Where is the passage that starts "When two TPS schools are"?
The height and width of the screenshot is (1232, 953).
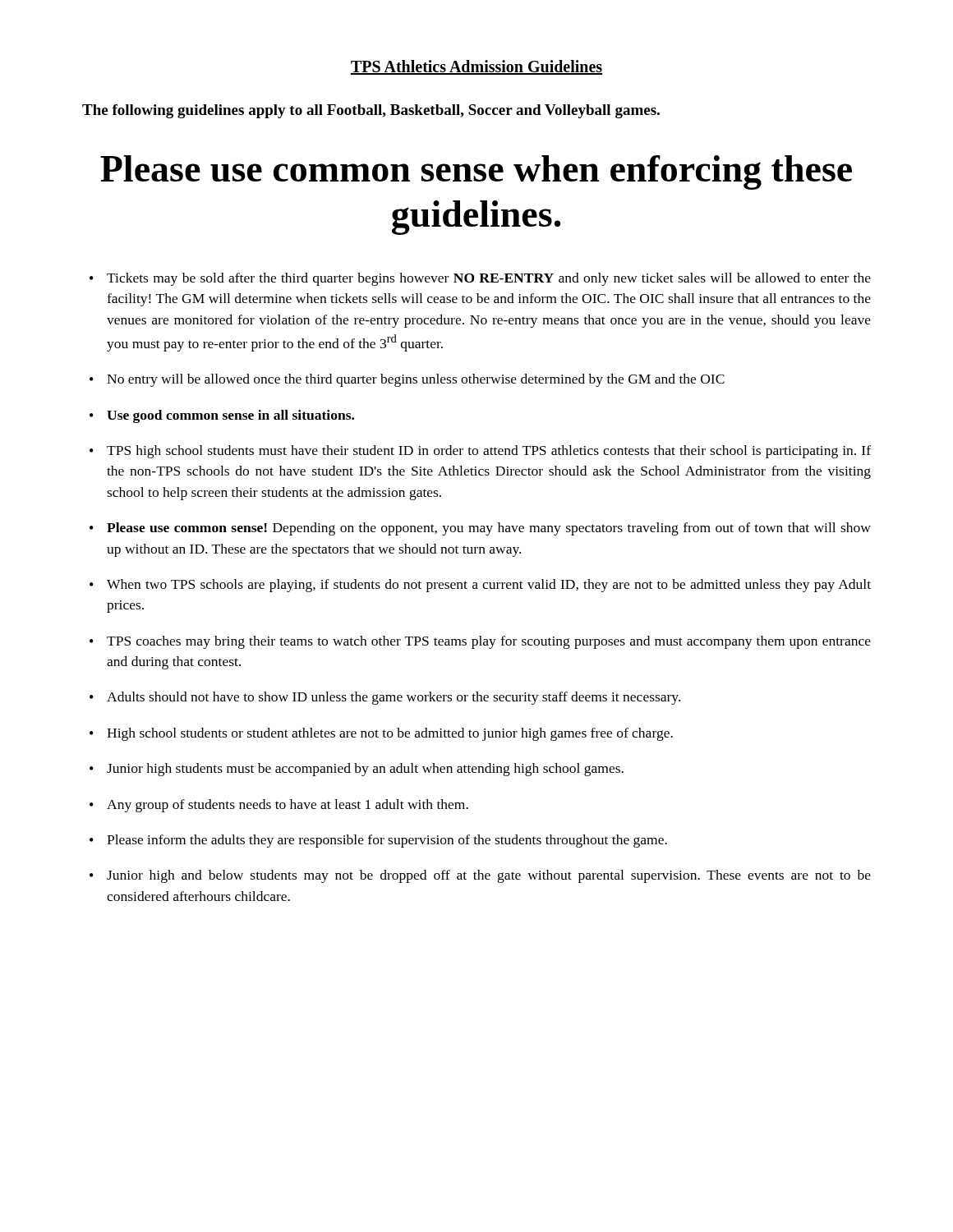pos(476,595)
